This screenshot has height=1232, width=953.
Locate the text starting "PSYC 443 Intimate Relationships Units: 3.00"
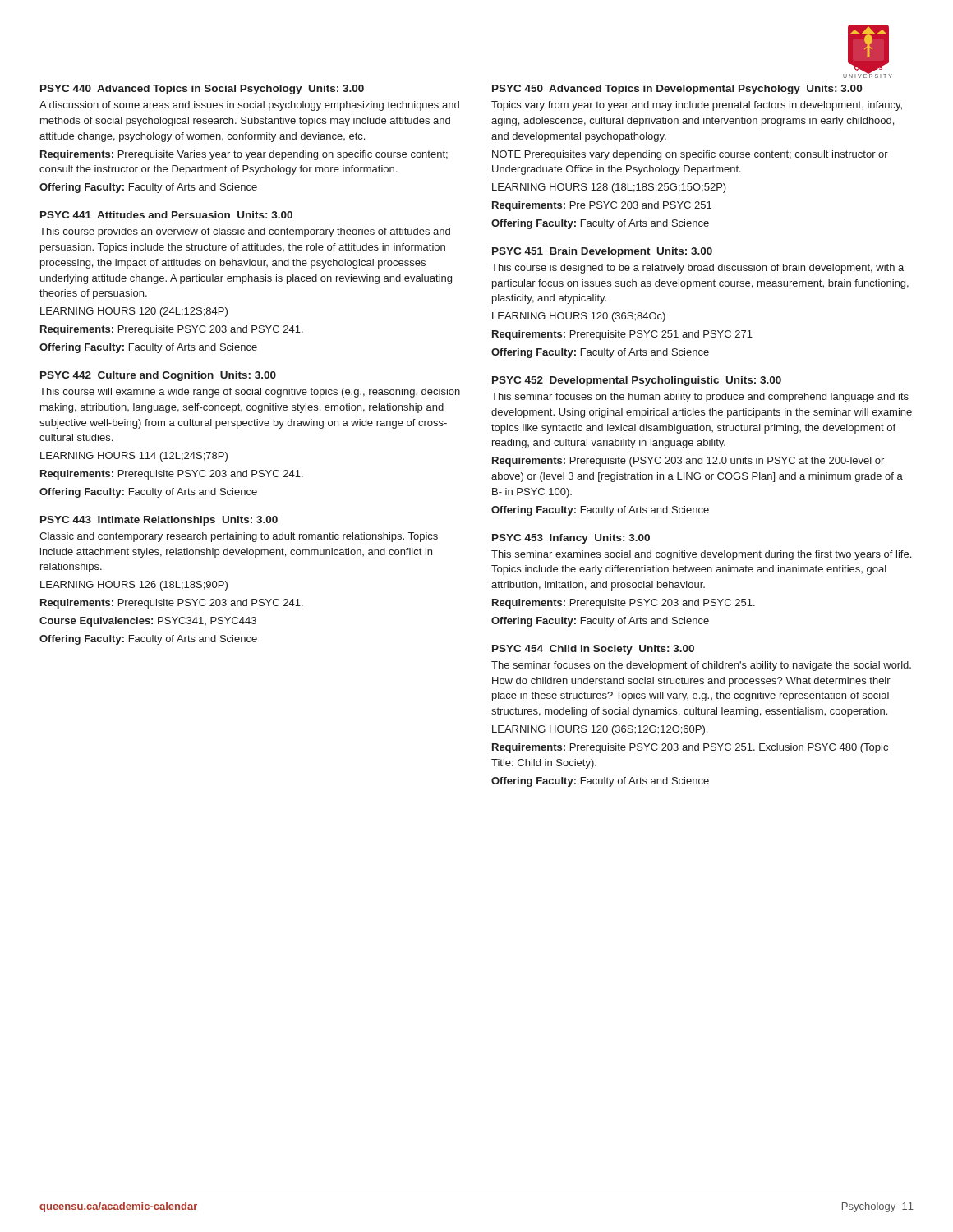tap(159, 519)
